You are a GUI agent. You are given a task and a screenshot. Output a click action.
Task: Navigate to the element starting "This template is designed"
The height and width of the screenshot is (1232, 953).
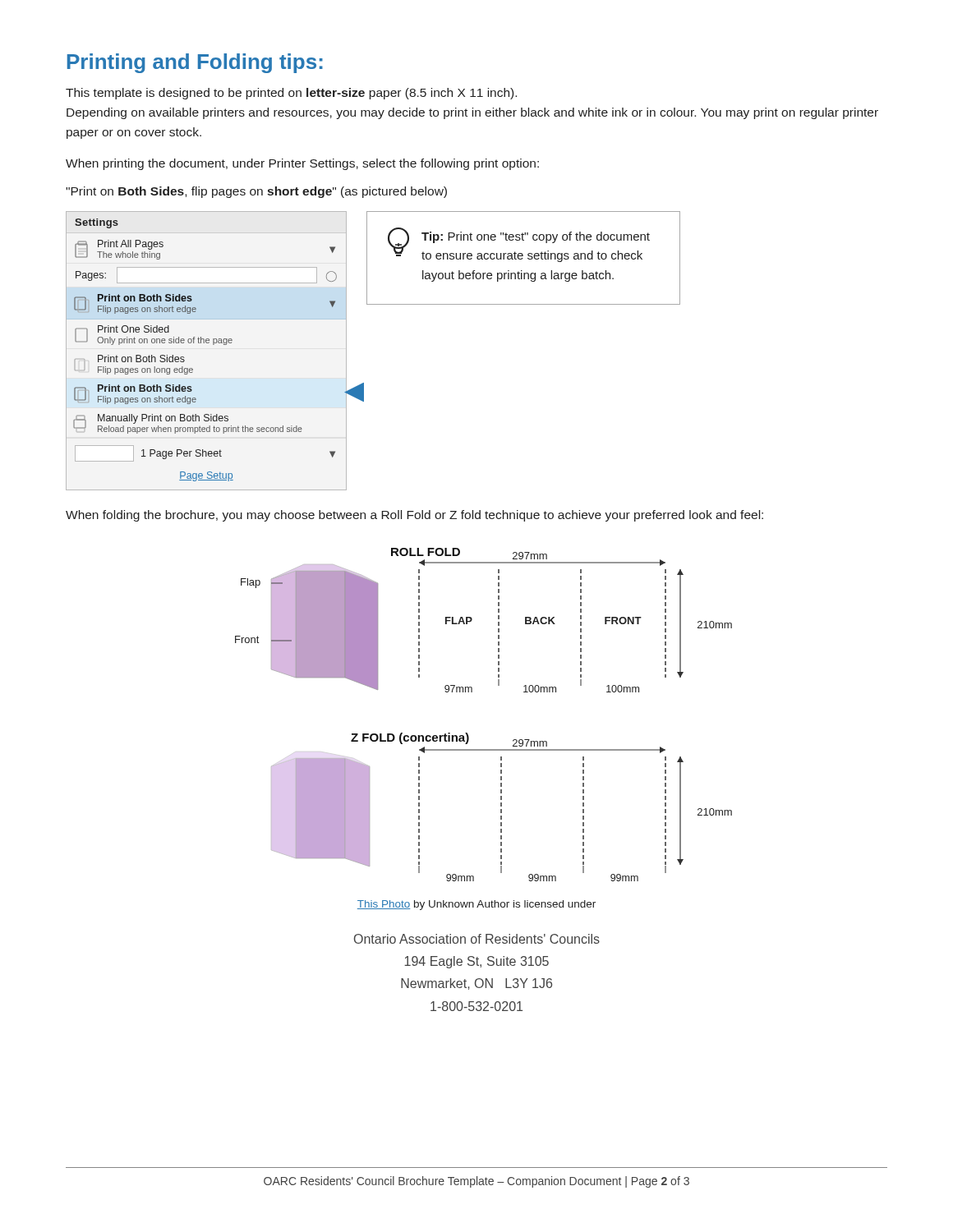(x=472, y=112)
